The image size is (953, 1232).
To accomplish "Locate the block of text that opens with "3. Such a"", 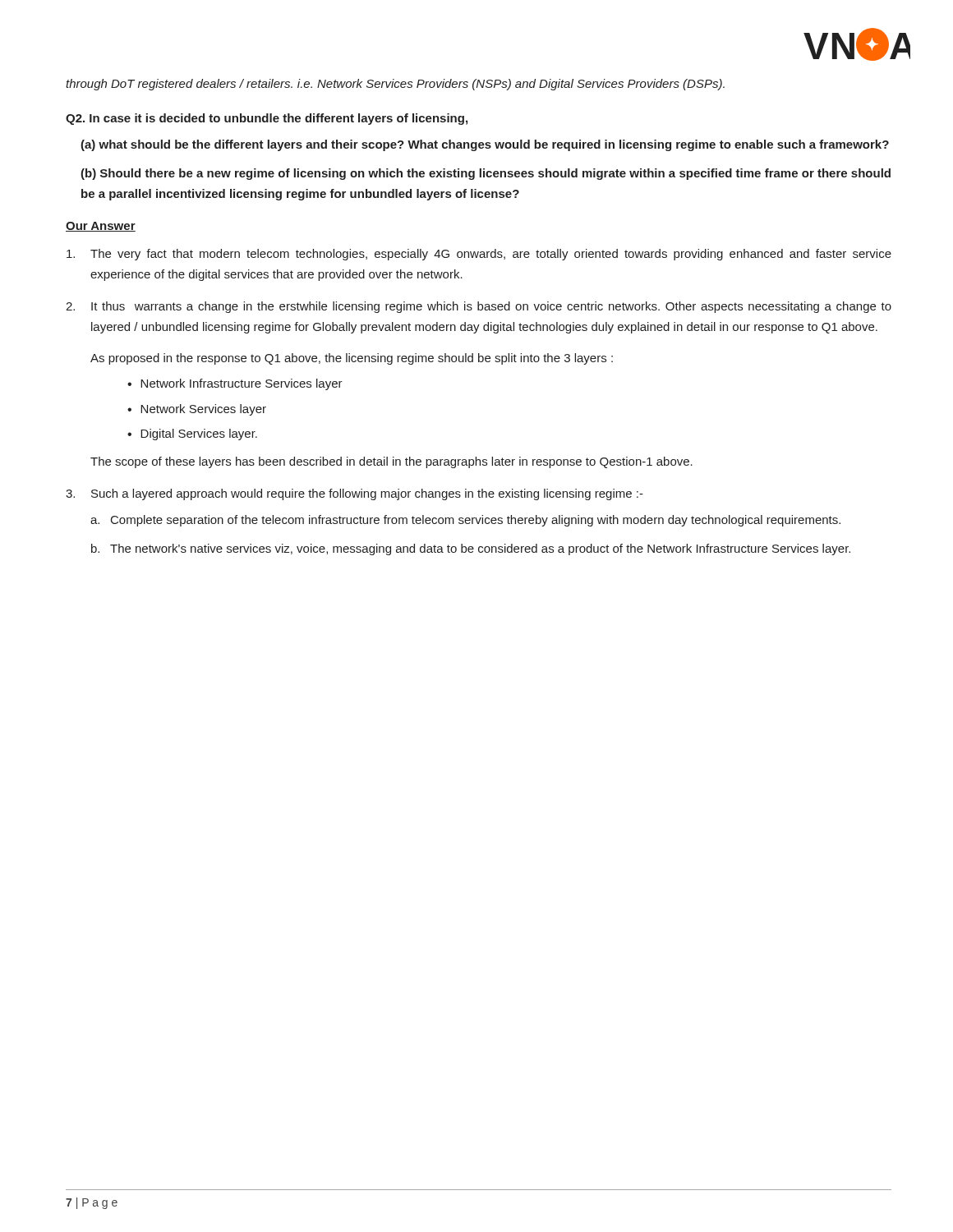I will pyautogui.click(x=479, y=525).
